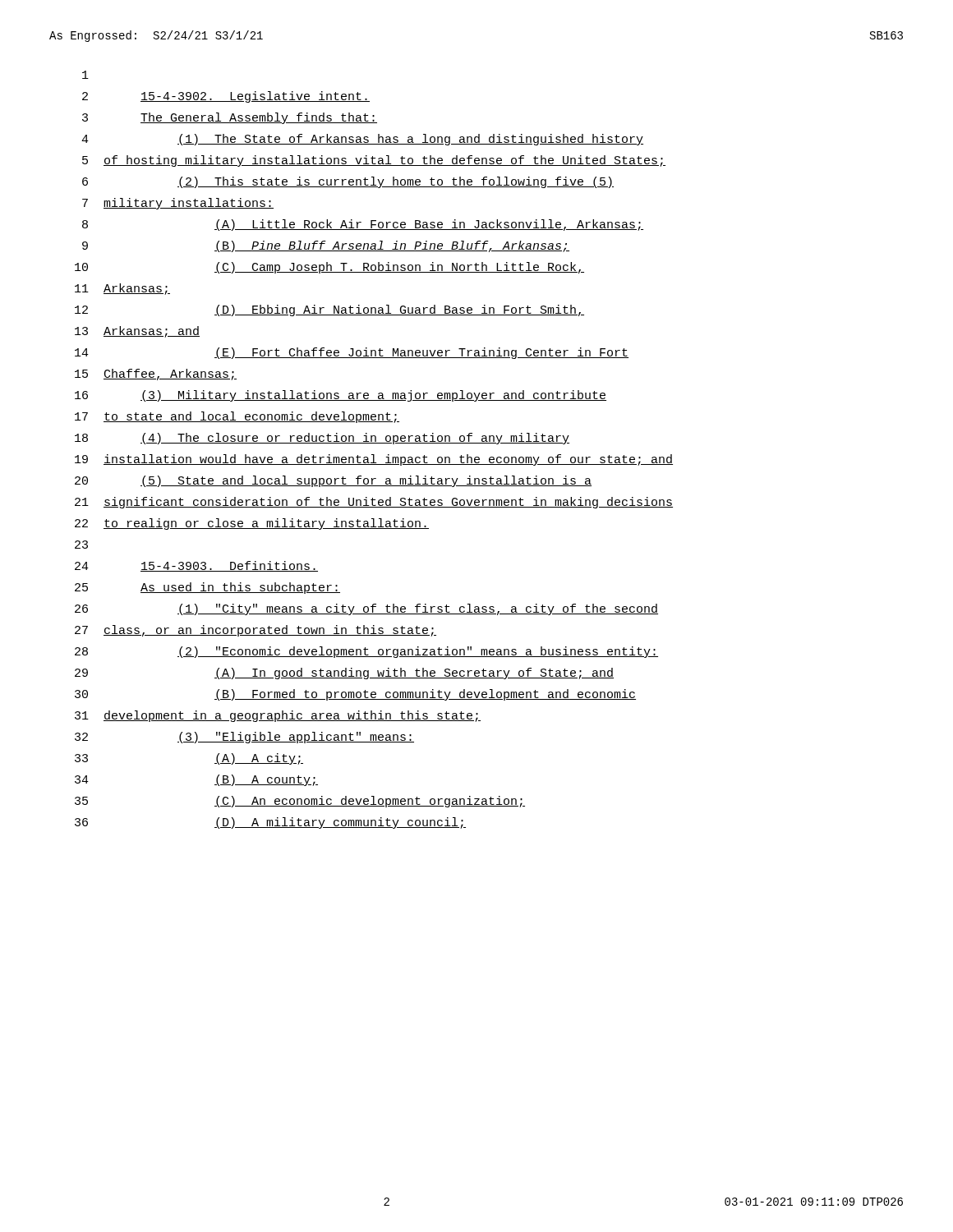Locate the block of text that opens with "27 class, or an incorporated"
Screen dimensions: 1232x953
(243, 632)
